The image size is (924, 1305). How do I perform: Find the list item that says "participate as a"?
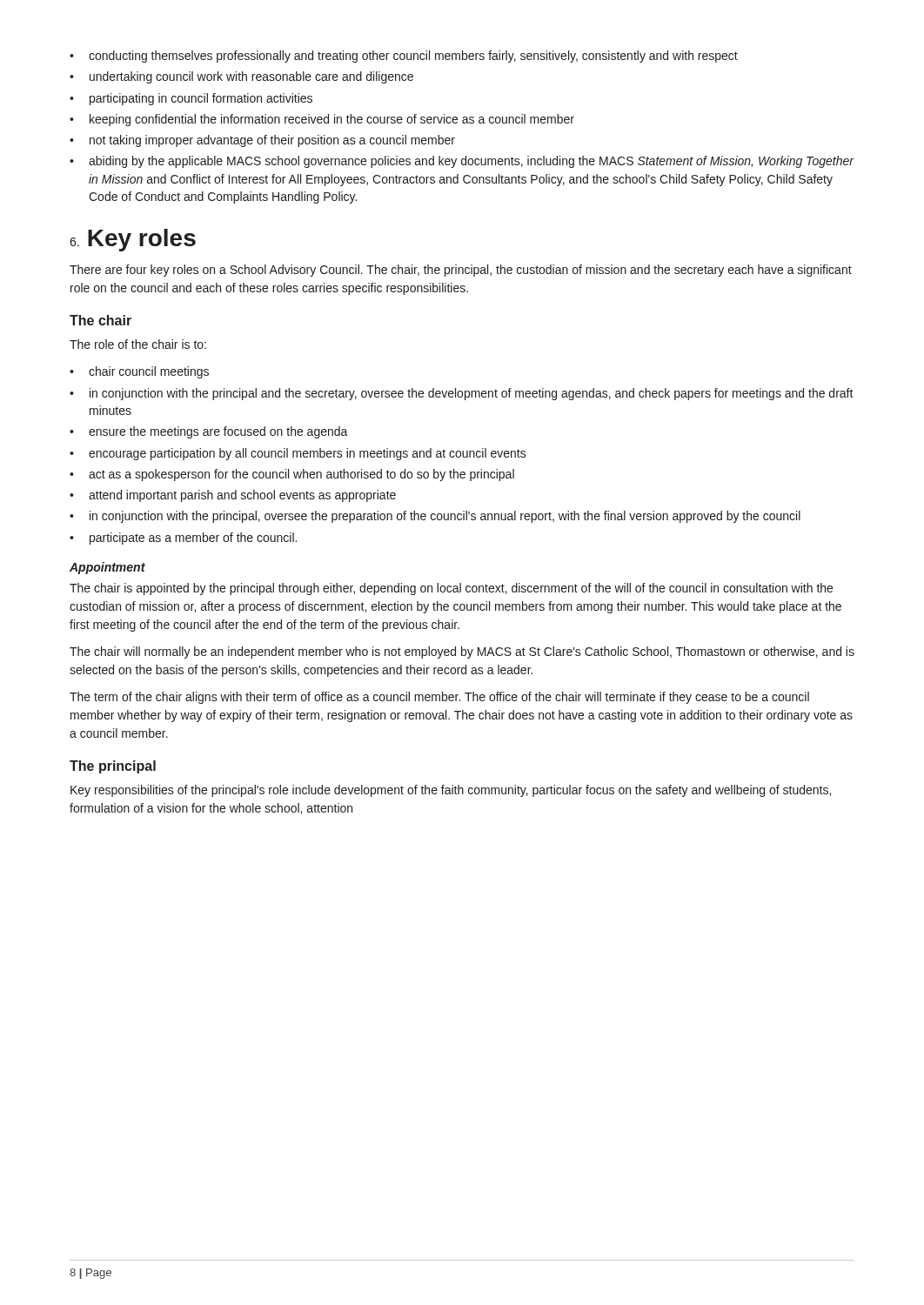tap(193, 537)
